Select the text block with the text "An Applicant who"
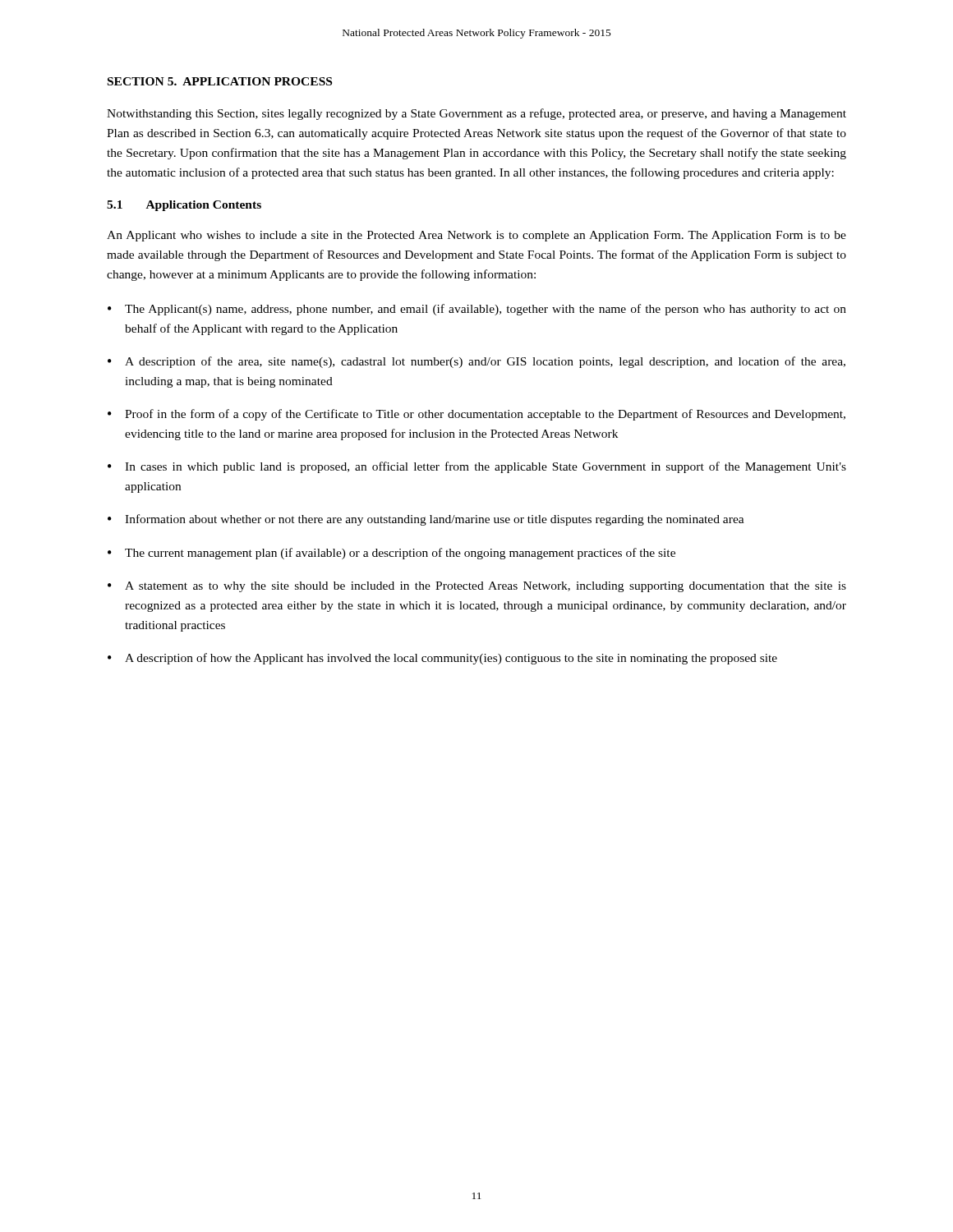 point(476,254)
